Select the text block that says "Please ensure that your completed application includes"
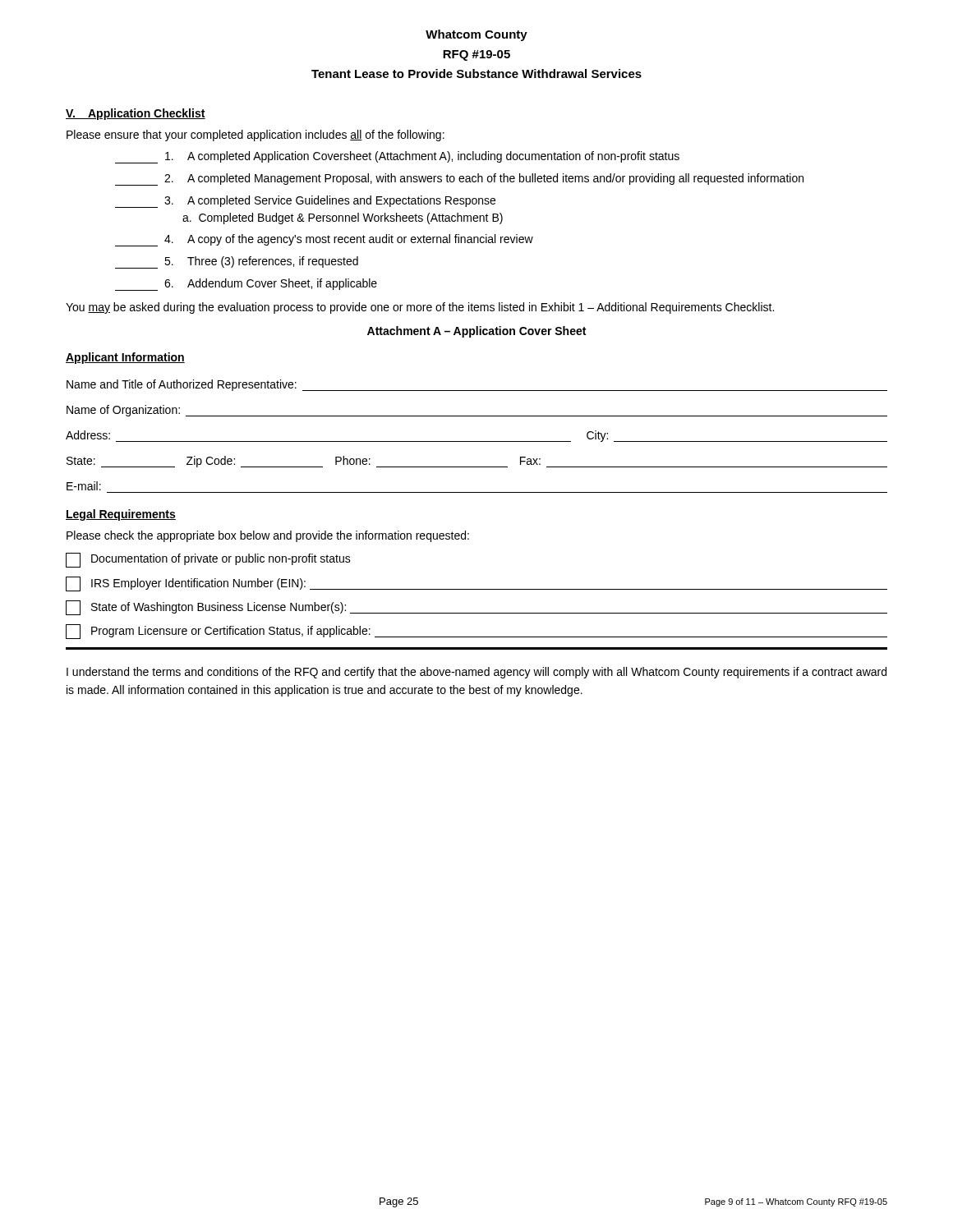The image size is (953, 1232). 255,135
